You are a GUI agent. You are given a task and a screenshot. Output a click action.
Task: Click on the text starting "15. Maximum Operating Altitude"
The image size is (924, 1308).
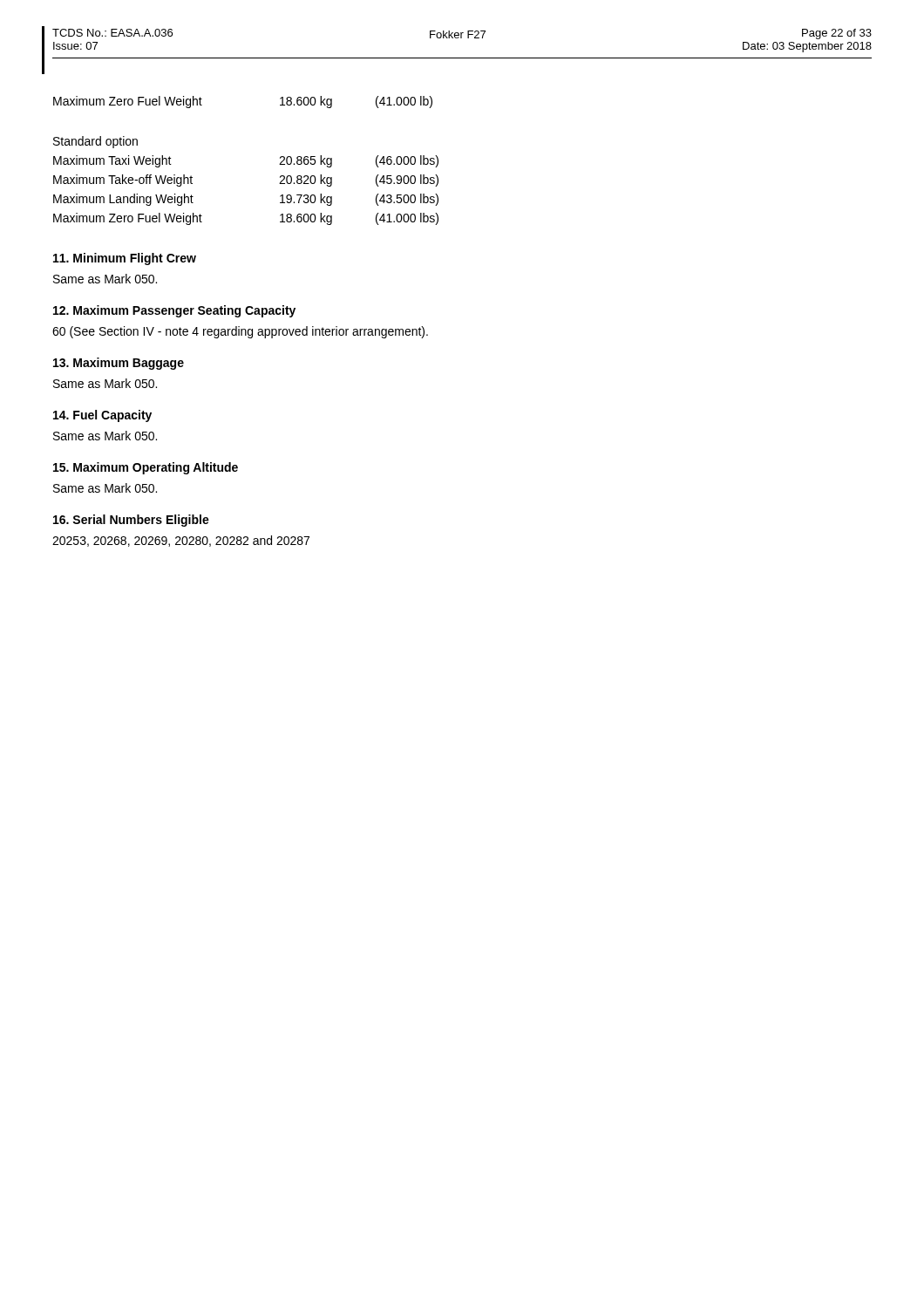145,467
